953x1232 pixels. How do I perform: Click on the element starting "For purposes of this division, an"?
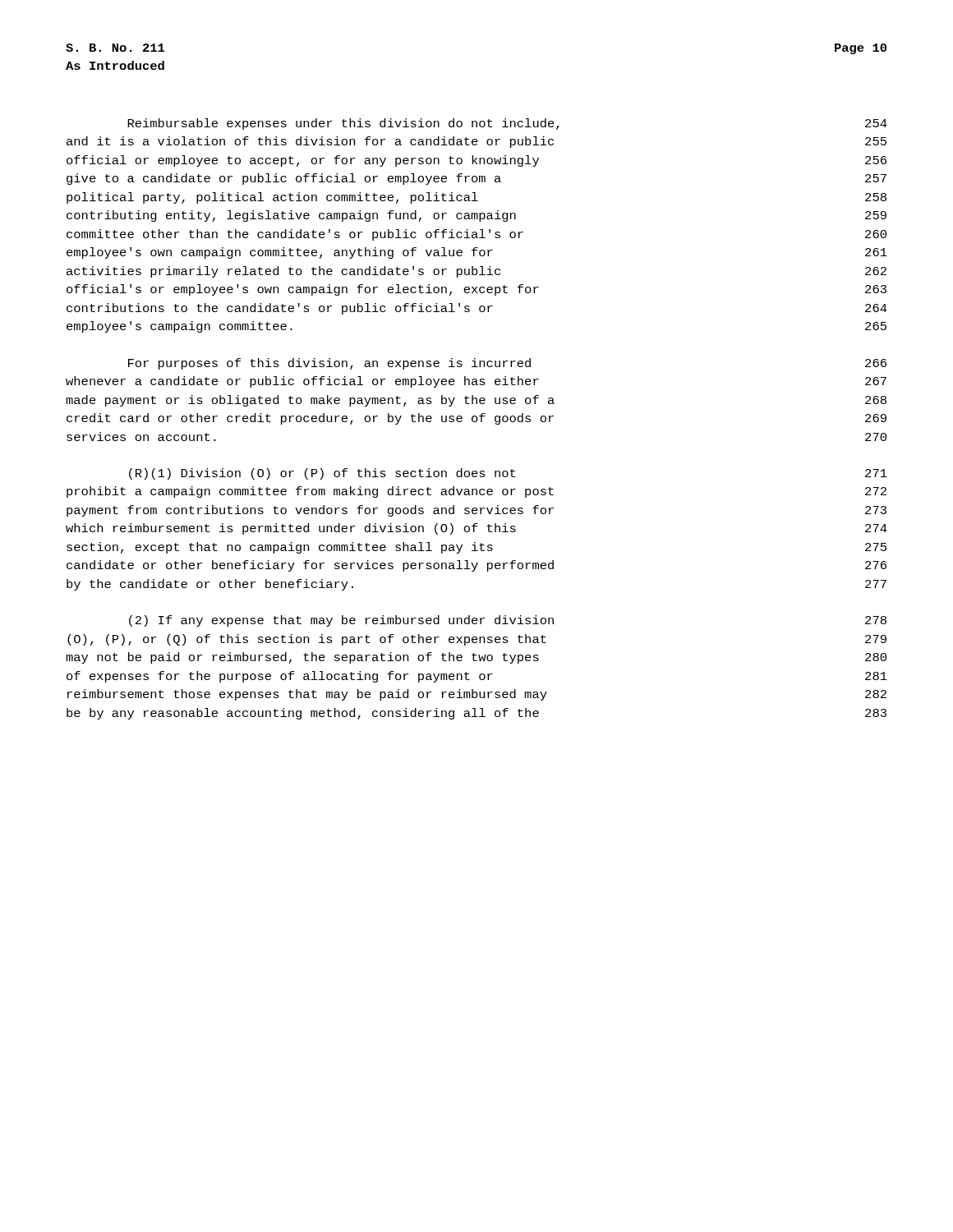[476, 401]
